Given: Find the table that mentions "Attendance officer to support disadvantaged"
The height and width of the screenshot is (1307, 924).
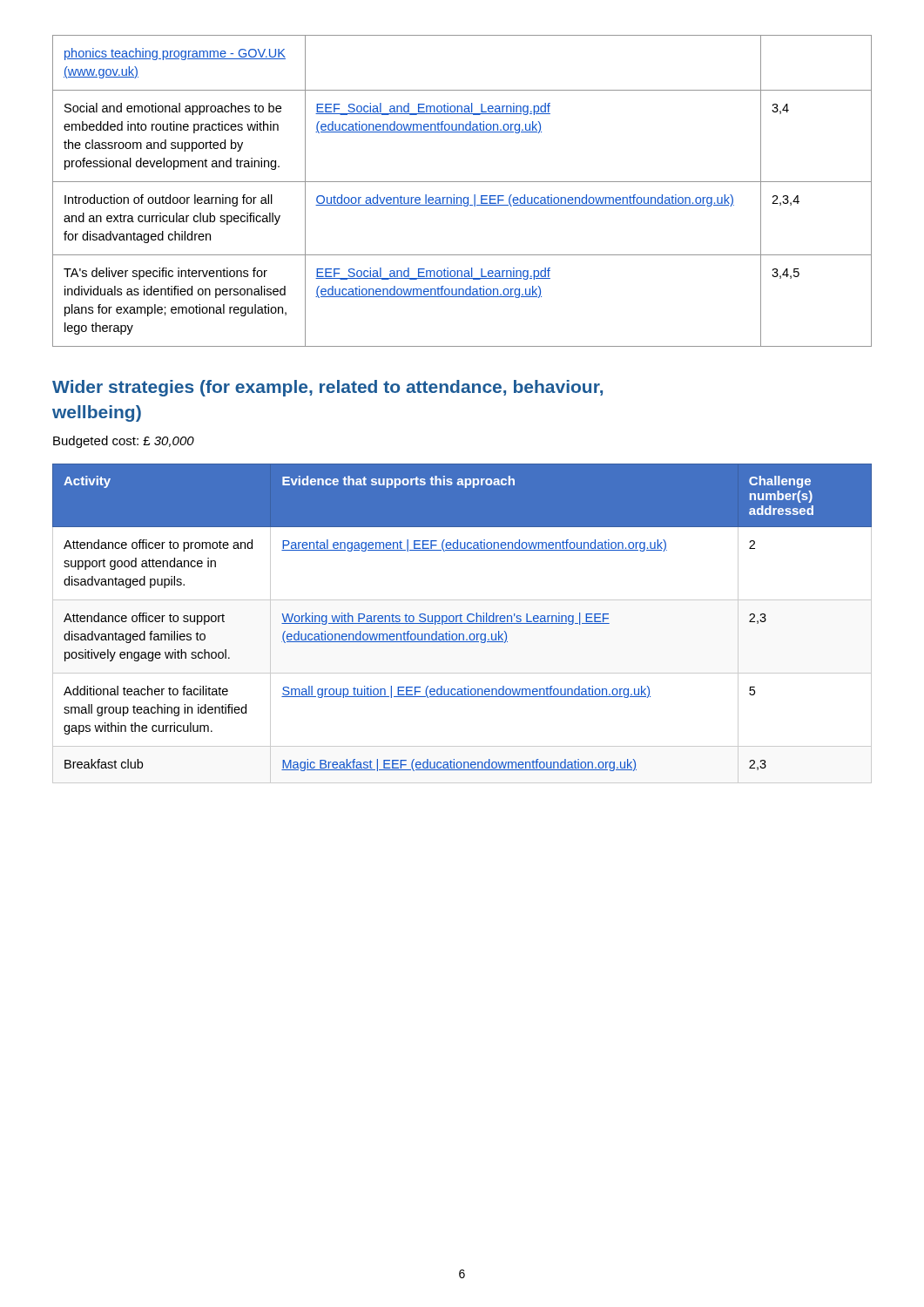Looking at the screenshot, I should [x=462, y=623].
